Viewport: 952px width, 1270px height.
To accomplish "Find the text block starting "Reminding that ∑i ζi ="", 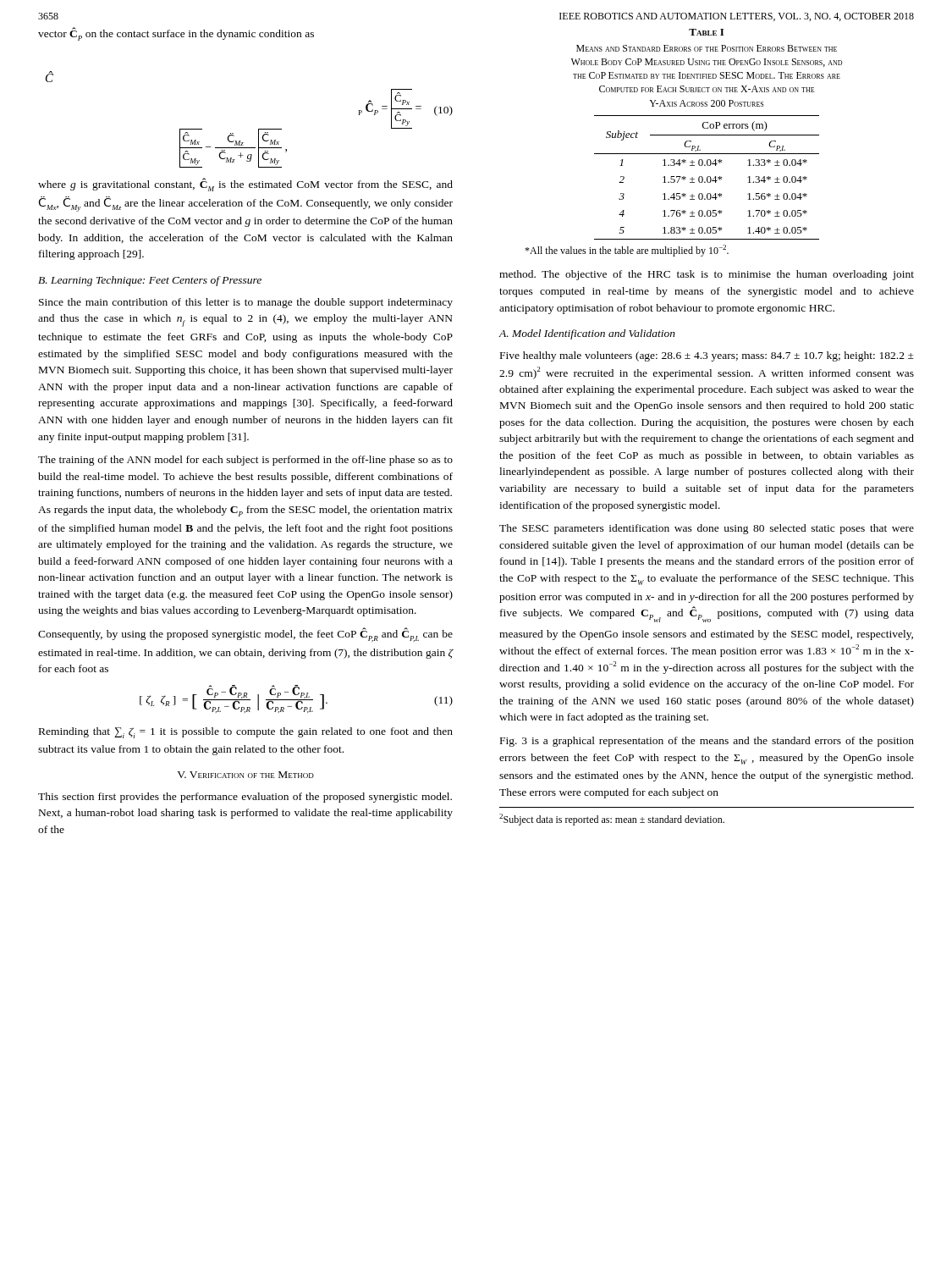I will click(x=245, y=740).
